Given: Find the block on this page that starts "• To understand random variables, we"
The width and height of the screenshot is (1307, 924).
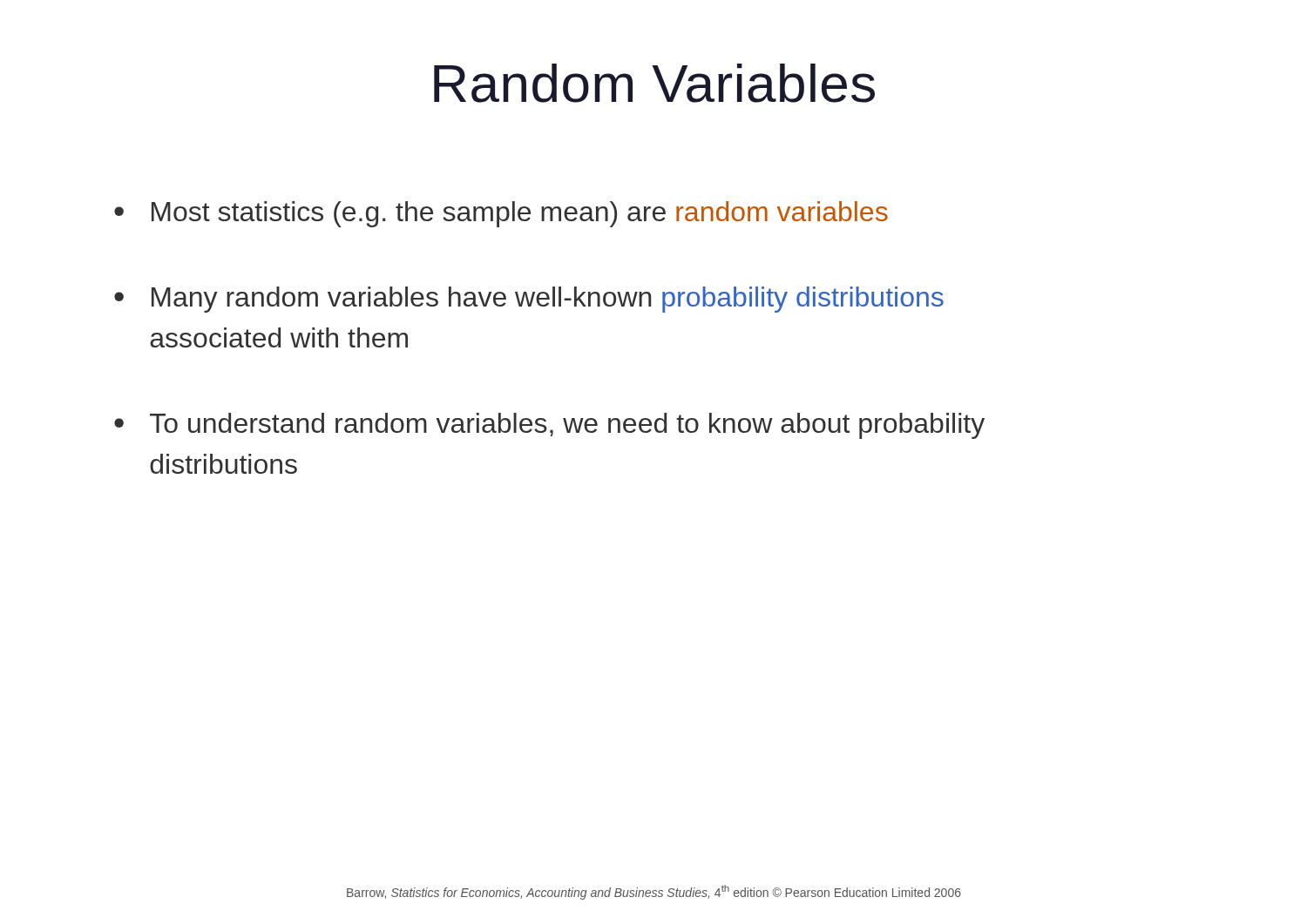Looking at the screenshot, I should 549,444.
